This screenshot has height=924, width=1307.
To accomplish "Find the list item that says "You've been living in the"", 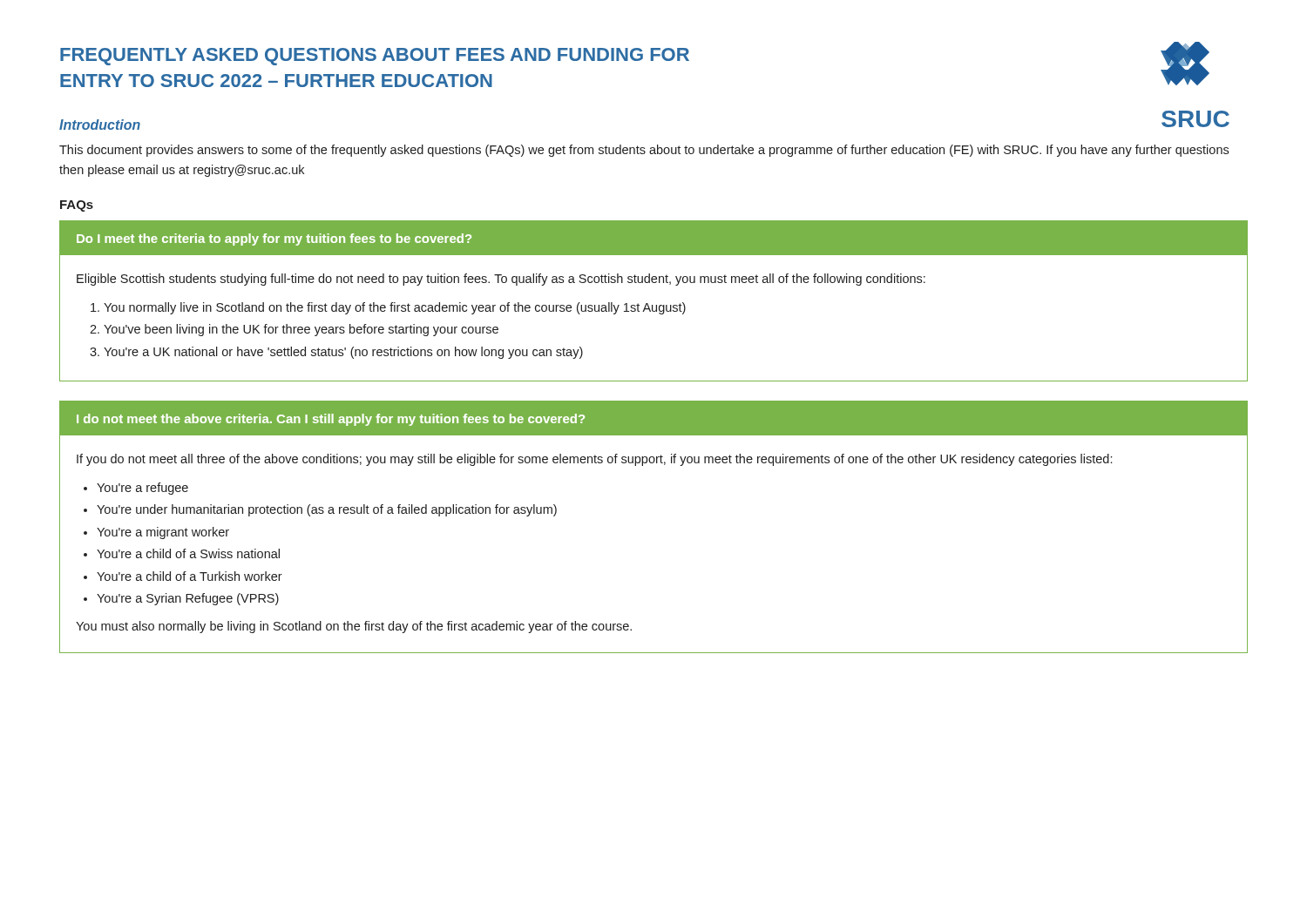I will click(x=301, y=329).
